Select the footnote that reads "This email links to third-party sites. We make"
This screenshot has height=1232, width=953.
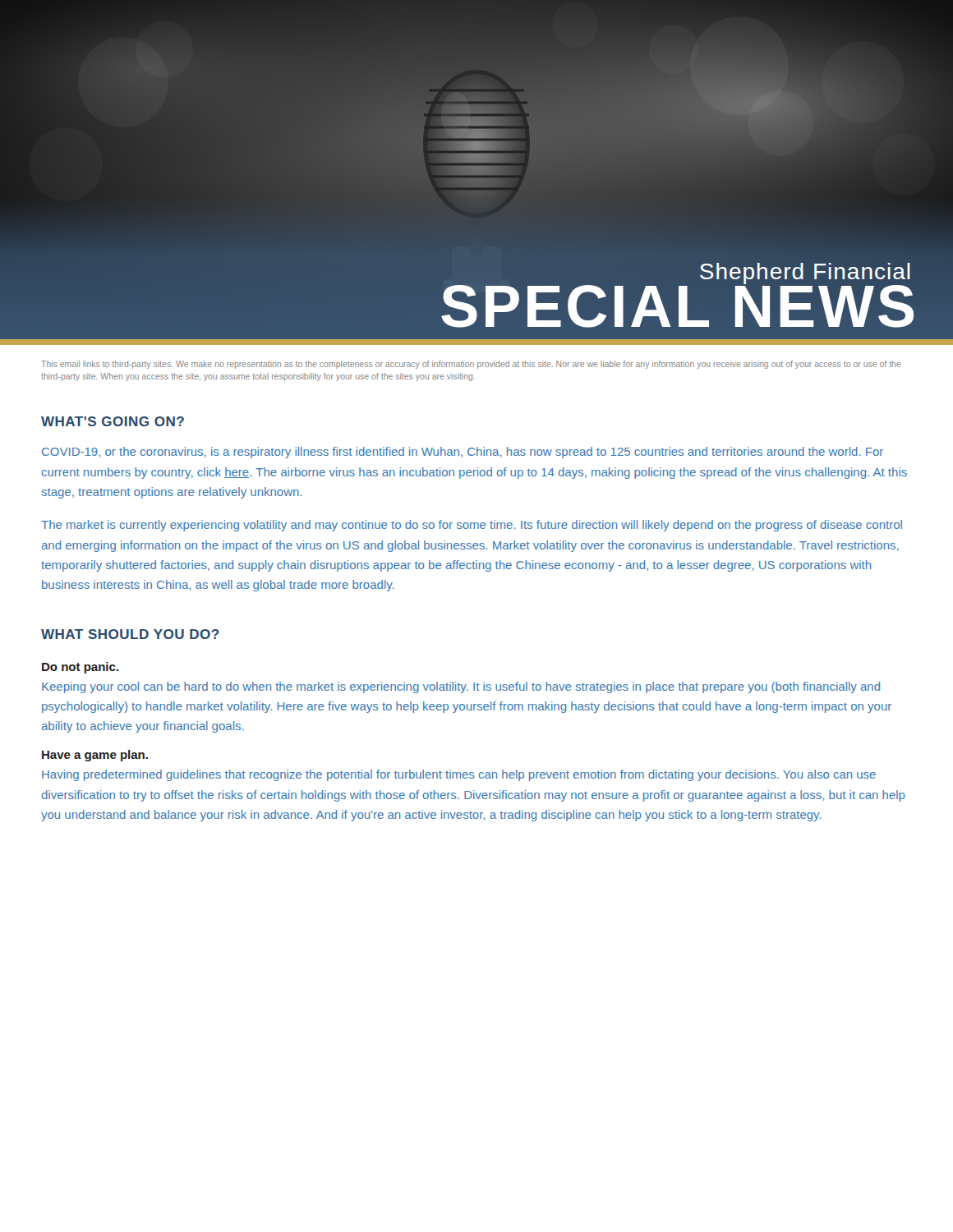pyautogui.click(x=471, y=370)
